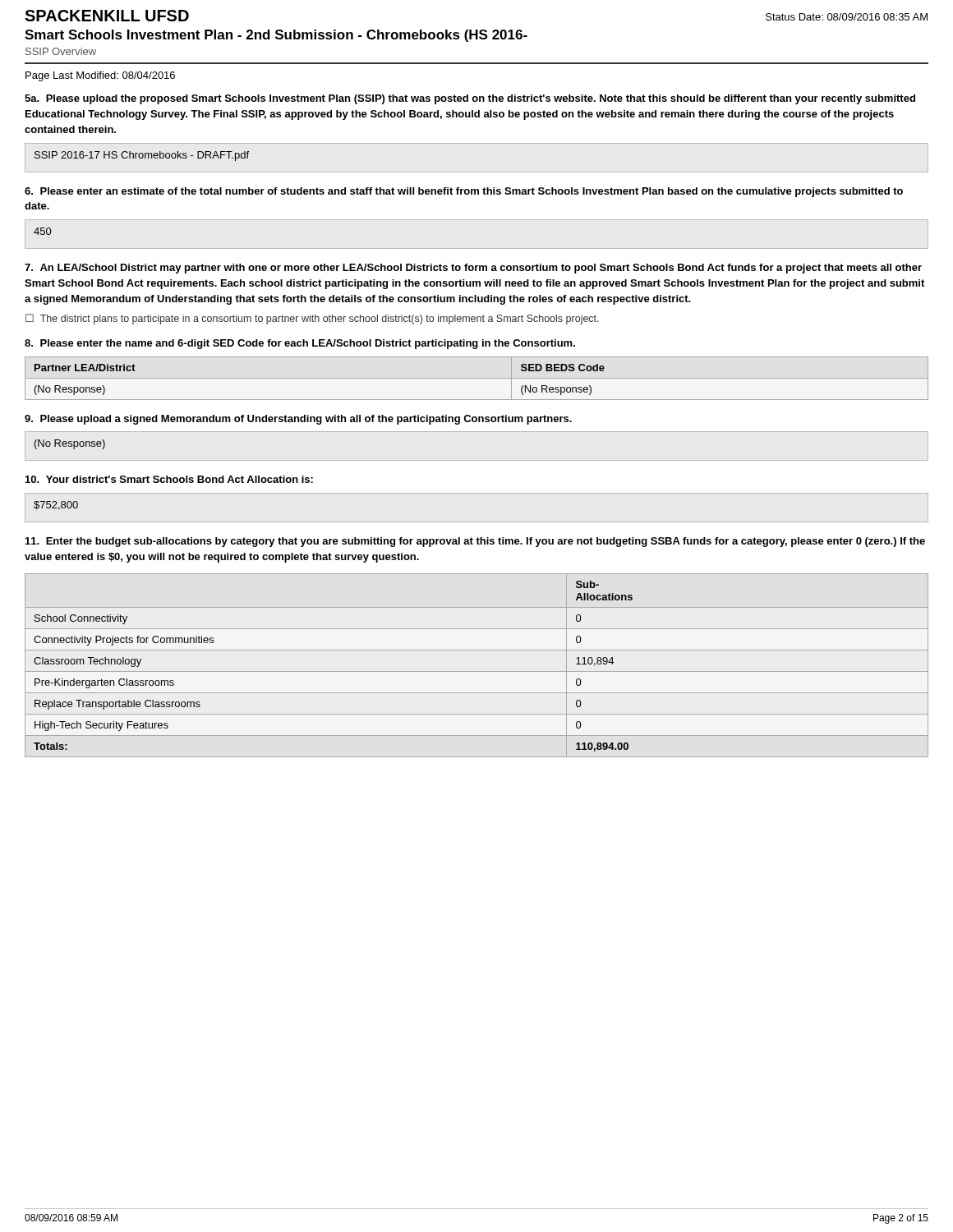The image size is (953, 1232).
Task: Locate the block of text that opens with "6. Please enter"
Action: pos(464,198)
